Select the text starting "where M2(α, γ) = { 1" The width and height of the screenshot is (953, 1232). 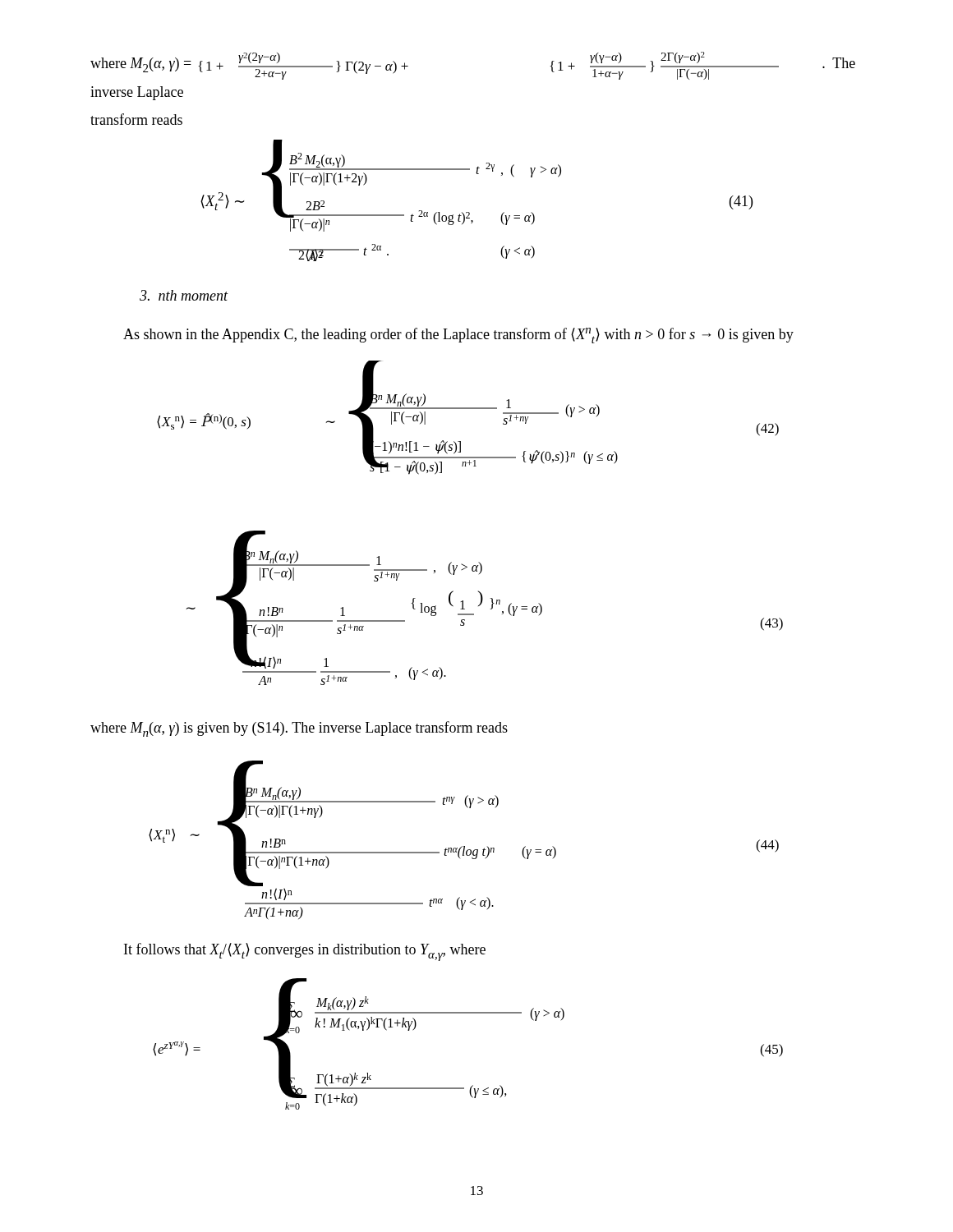pyautogui.click(x=285, y=66)
